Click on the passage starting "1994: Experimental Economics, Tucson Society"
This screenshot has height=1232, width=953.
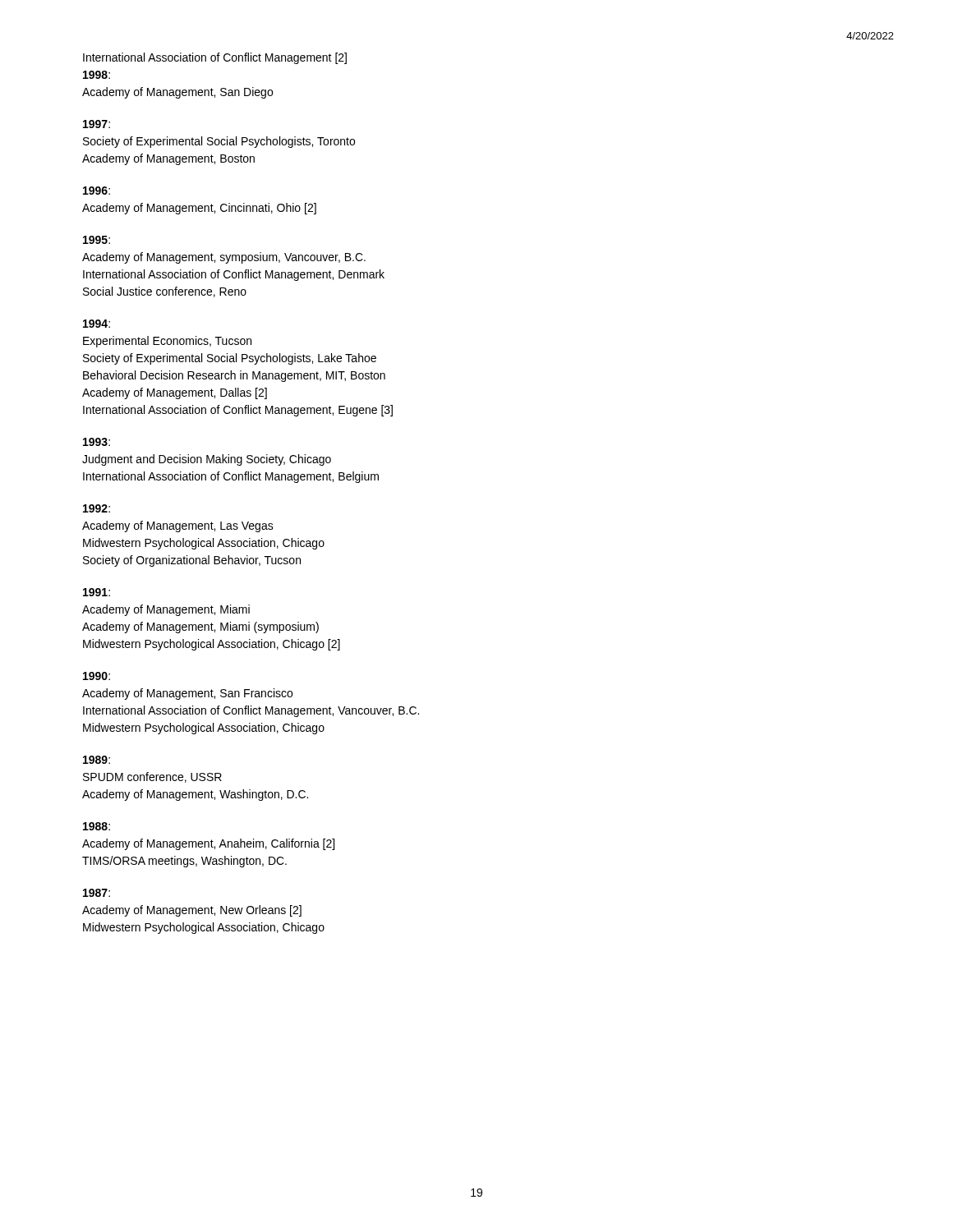tap(97, 324)
